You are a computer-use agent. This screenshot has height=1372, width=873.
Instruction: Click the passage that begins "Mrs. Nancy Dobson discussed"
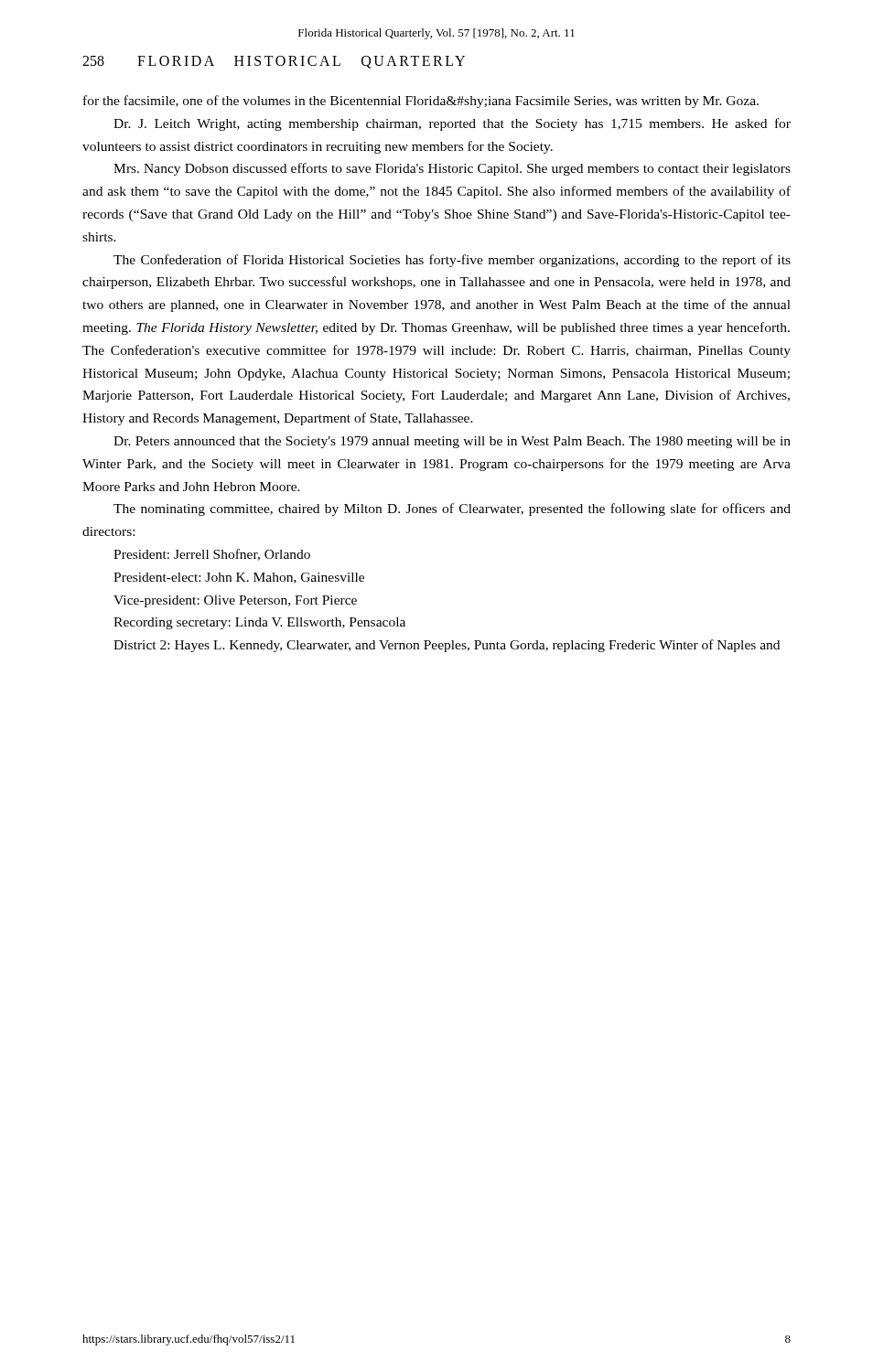[436, 203]
